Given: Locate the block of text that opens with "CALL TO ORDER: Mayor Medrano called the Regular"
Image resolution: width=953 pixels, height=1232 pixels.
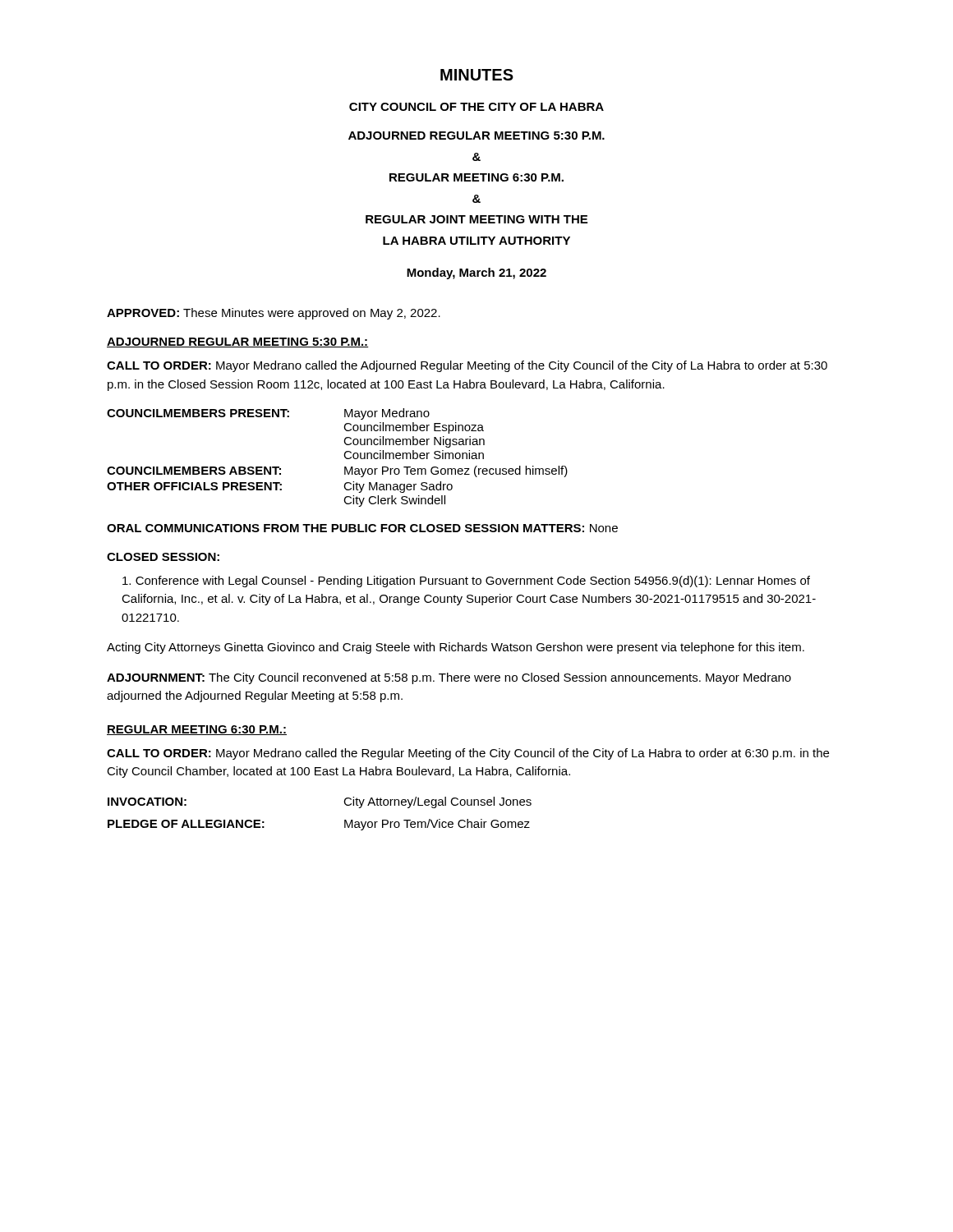Looking at the screenshot, I should 468,762.
